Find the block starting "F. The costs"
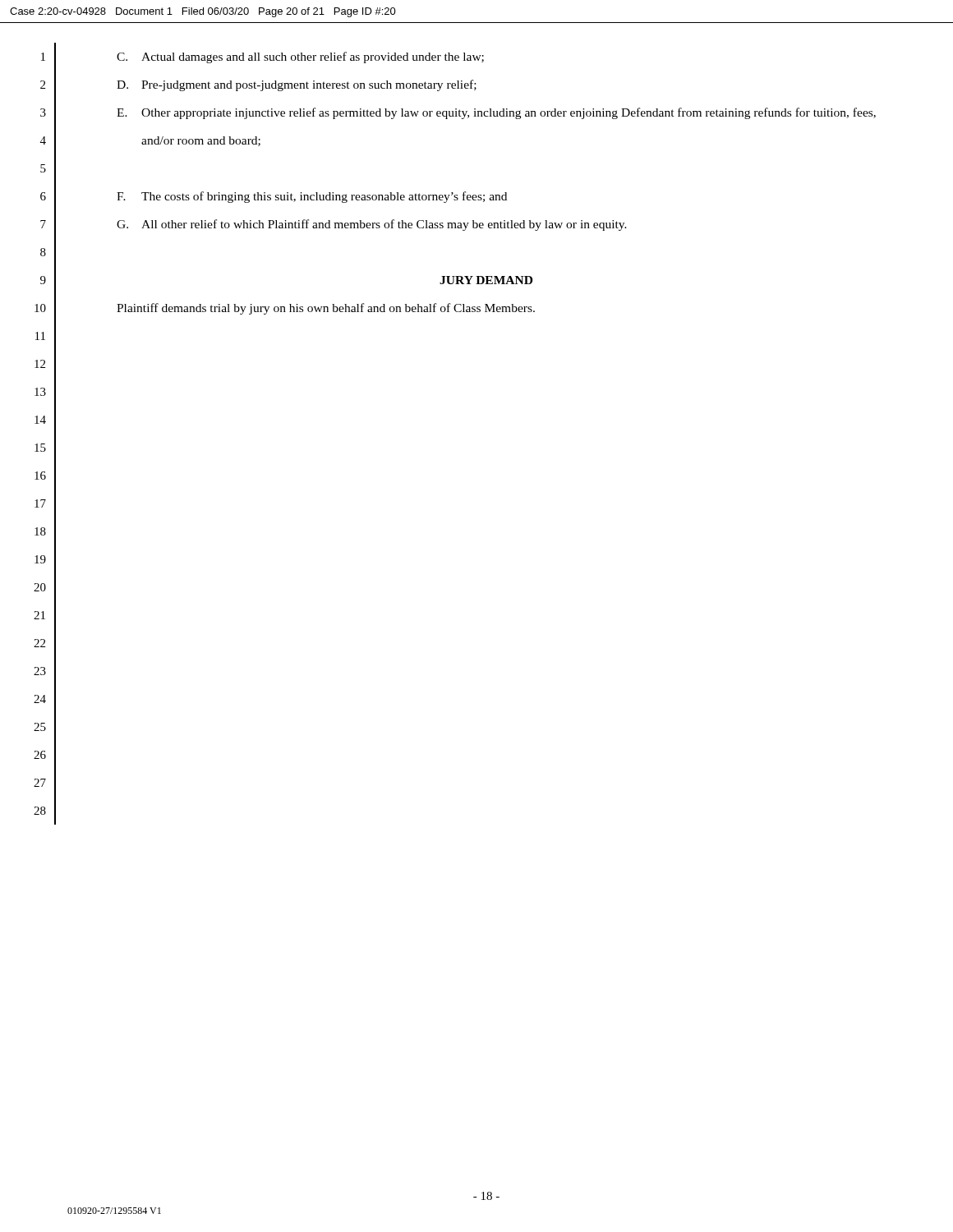This screenshot has width=953, height=1232. pyautogui.click(x=312, y=196)
